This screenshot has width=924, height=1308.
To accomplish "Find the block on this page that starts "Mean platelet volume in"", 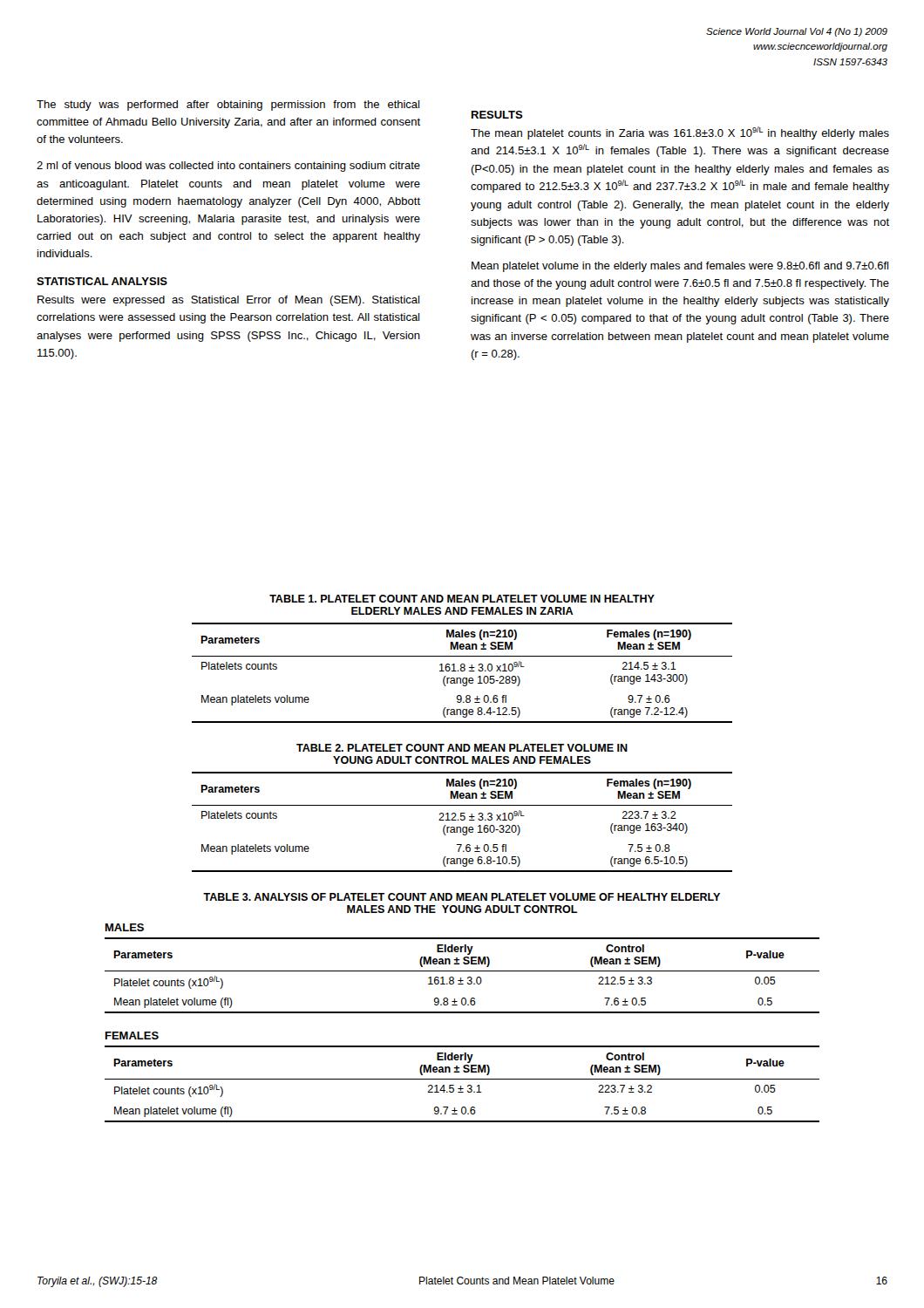I will pyautogui.click(x=680, y=309).
